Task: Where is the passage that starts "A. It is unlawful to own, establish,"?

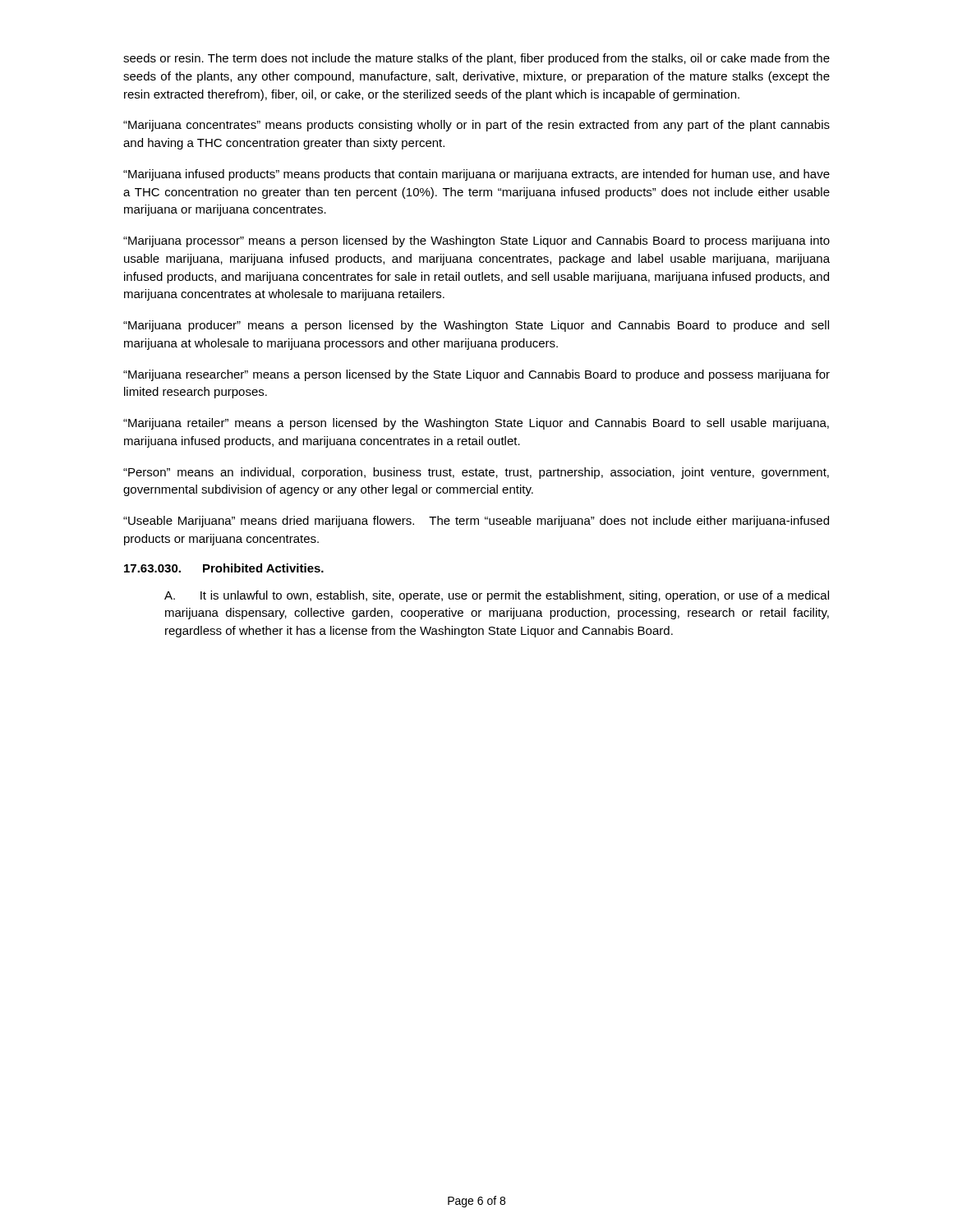Action: pyautogui.click(x=497, y=612)
